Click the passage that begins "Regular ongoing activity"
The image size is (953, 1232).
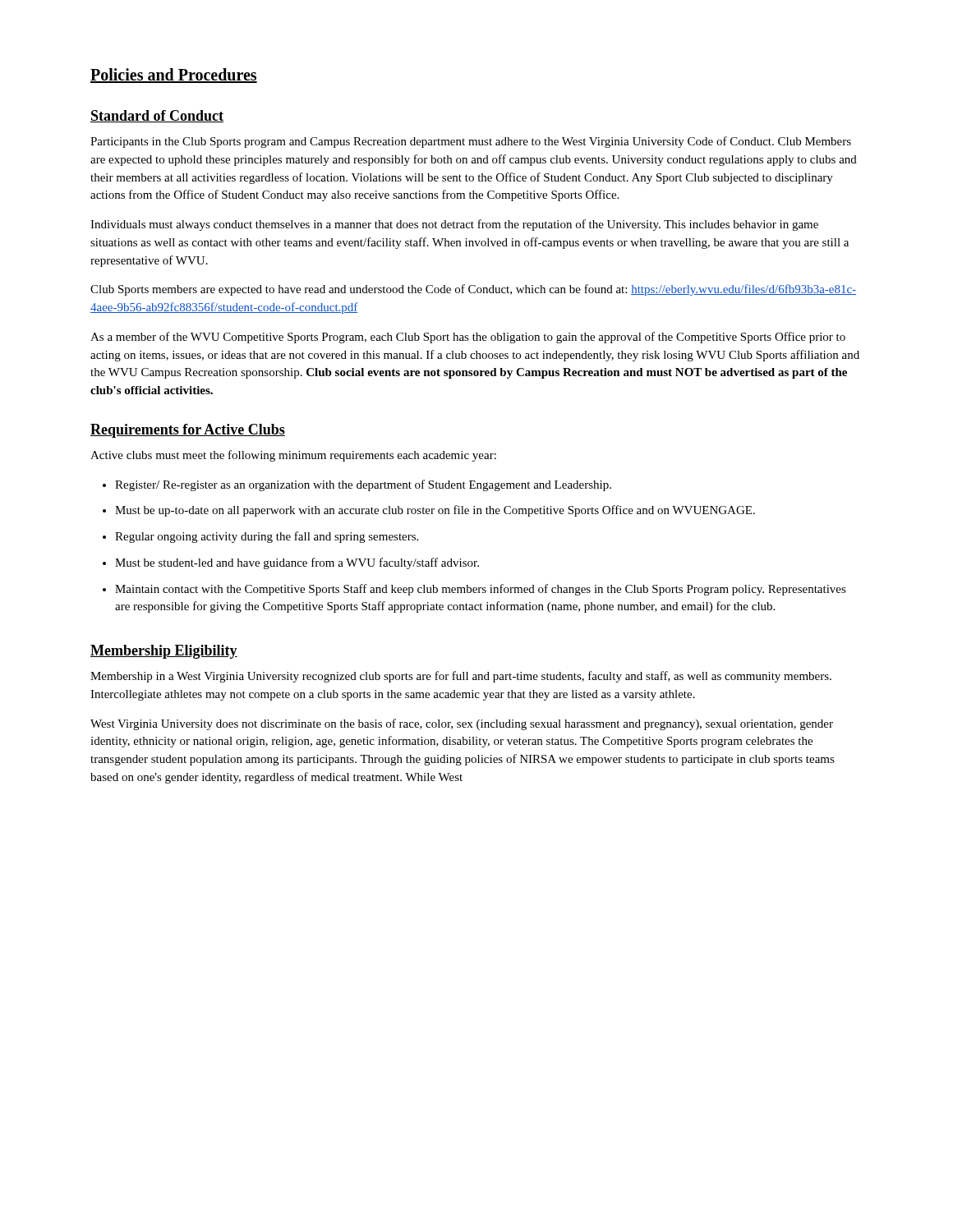[x=267, y=537]
